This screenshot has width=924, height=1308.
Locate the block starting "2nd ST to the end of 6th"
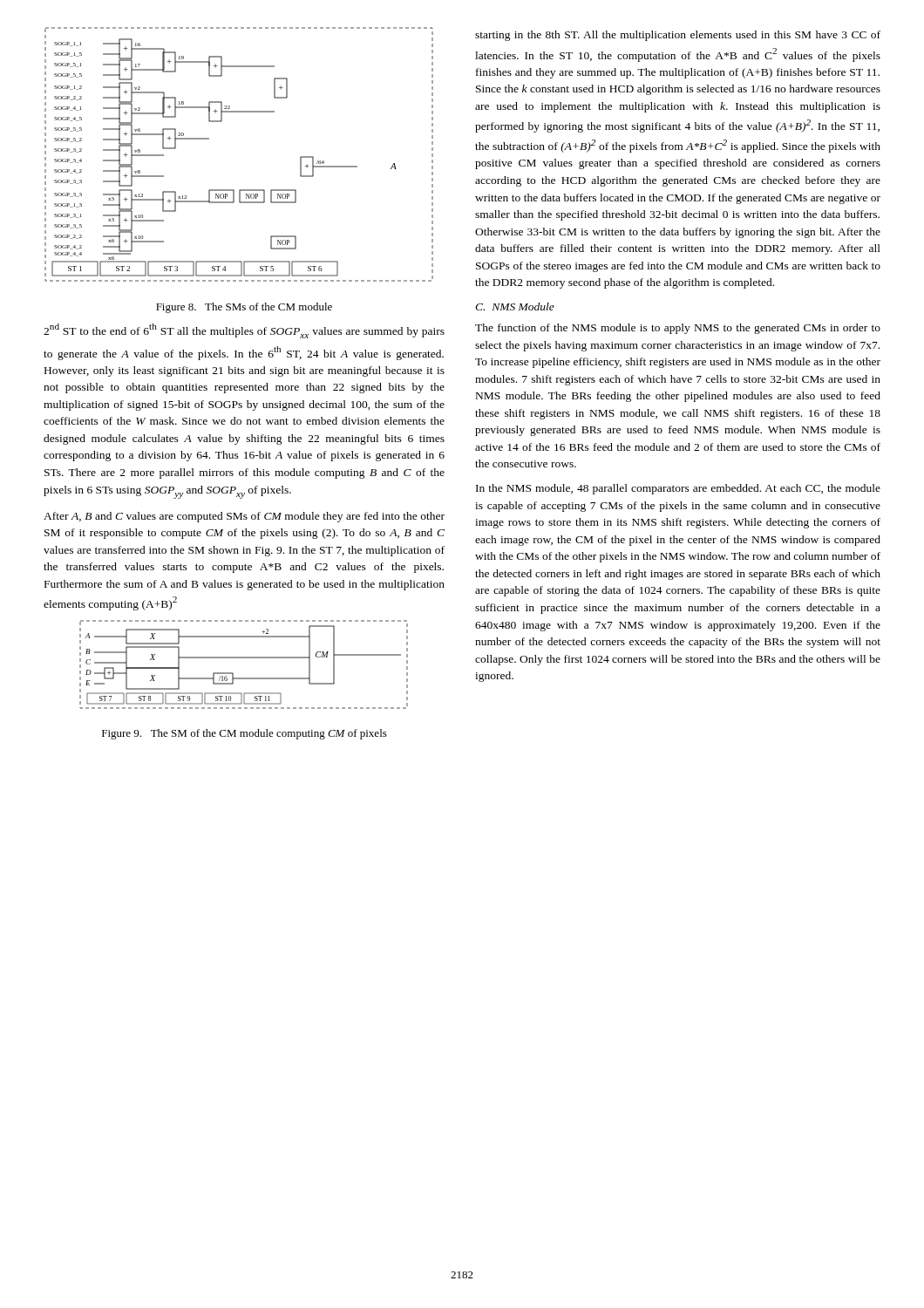pyautogui.click(x=244, y=409)
